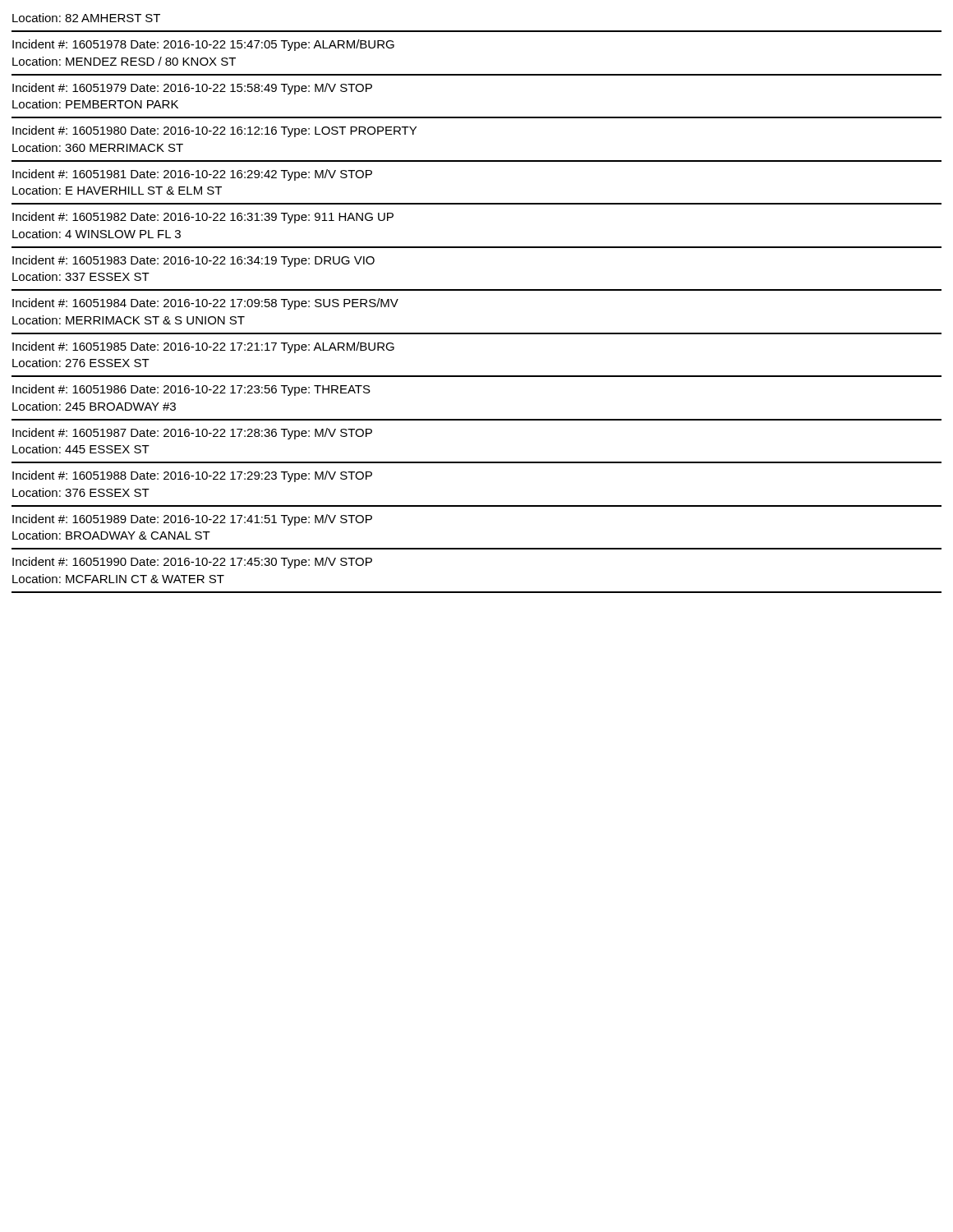Point to the text block starting "Incident #: 16051978 Date: 2016-10-22 15:47:05 Type:"
Image resolution: width=953 pixels, height=1232 pixels.
point(203,45)
